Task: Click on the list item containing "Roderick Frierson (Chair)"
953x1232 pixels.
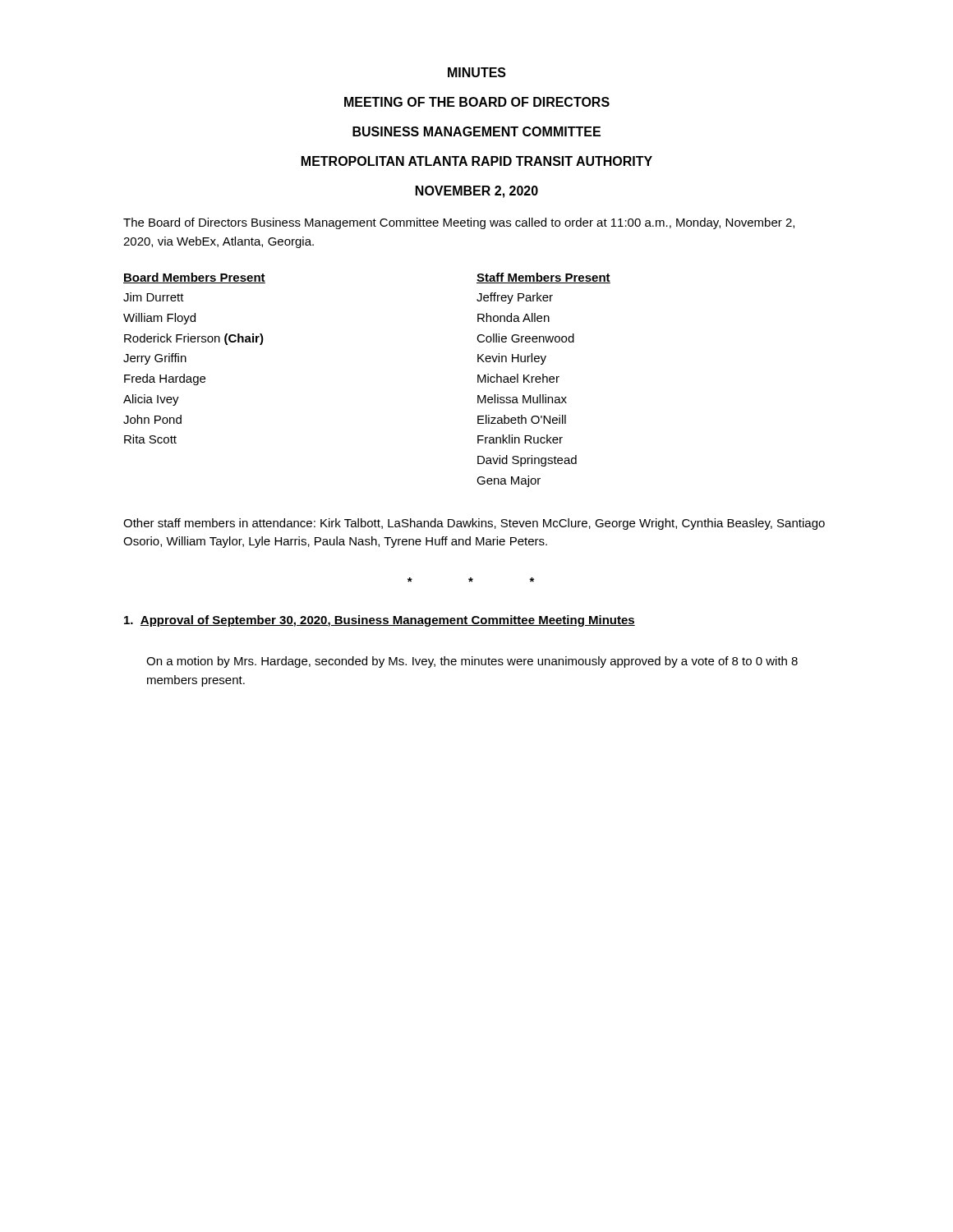Action: click(193, 338)
